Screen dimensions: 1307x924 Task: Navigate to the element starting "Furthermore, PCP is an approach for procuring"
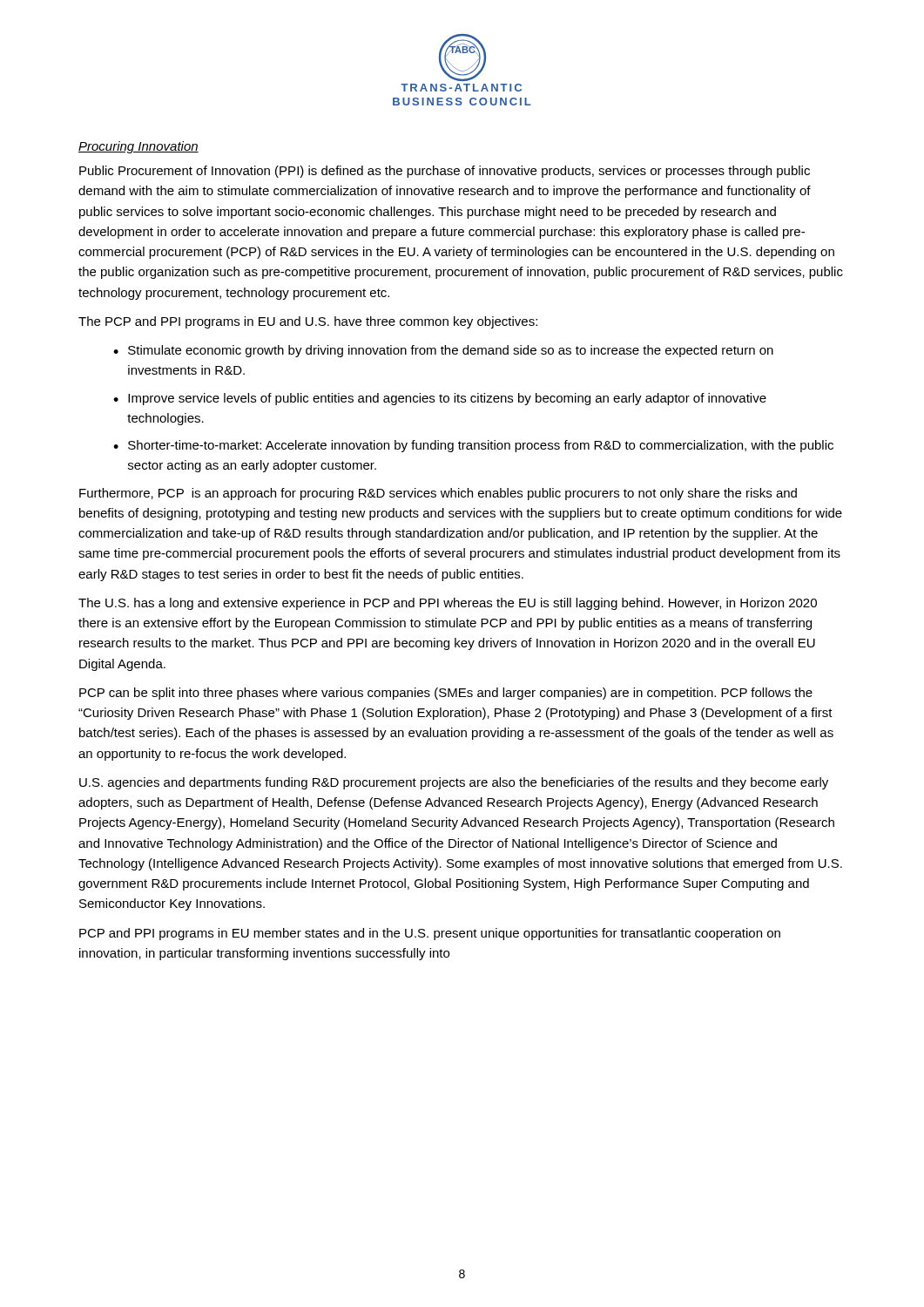460,533
